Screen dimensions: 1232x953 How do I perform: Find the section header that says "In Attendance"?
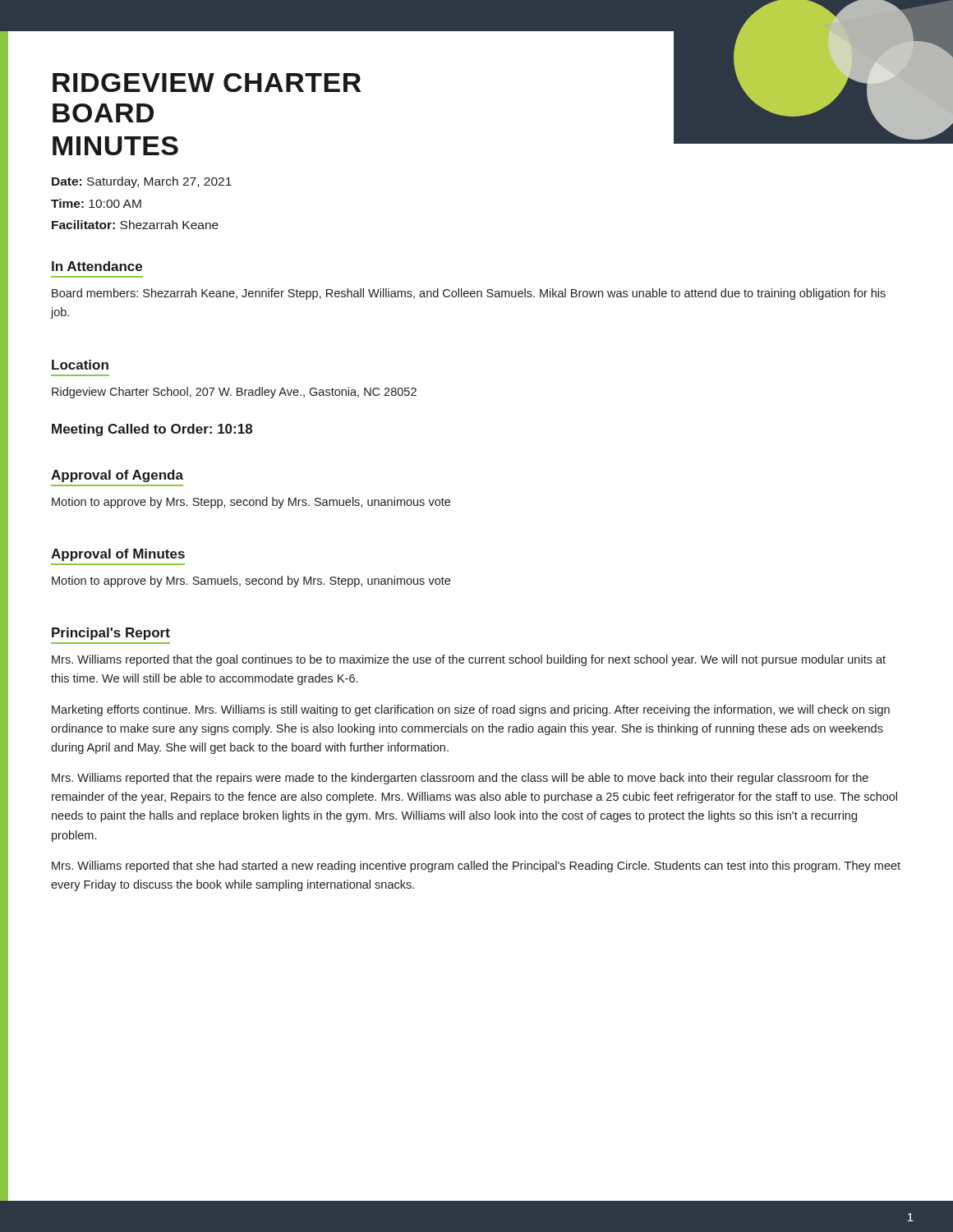[x=97, y=268]
